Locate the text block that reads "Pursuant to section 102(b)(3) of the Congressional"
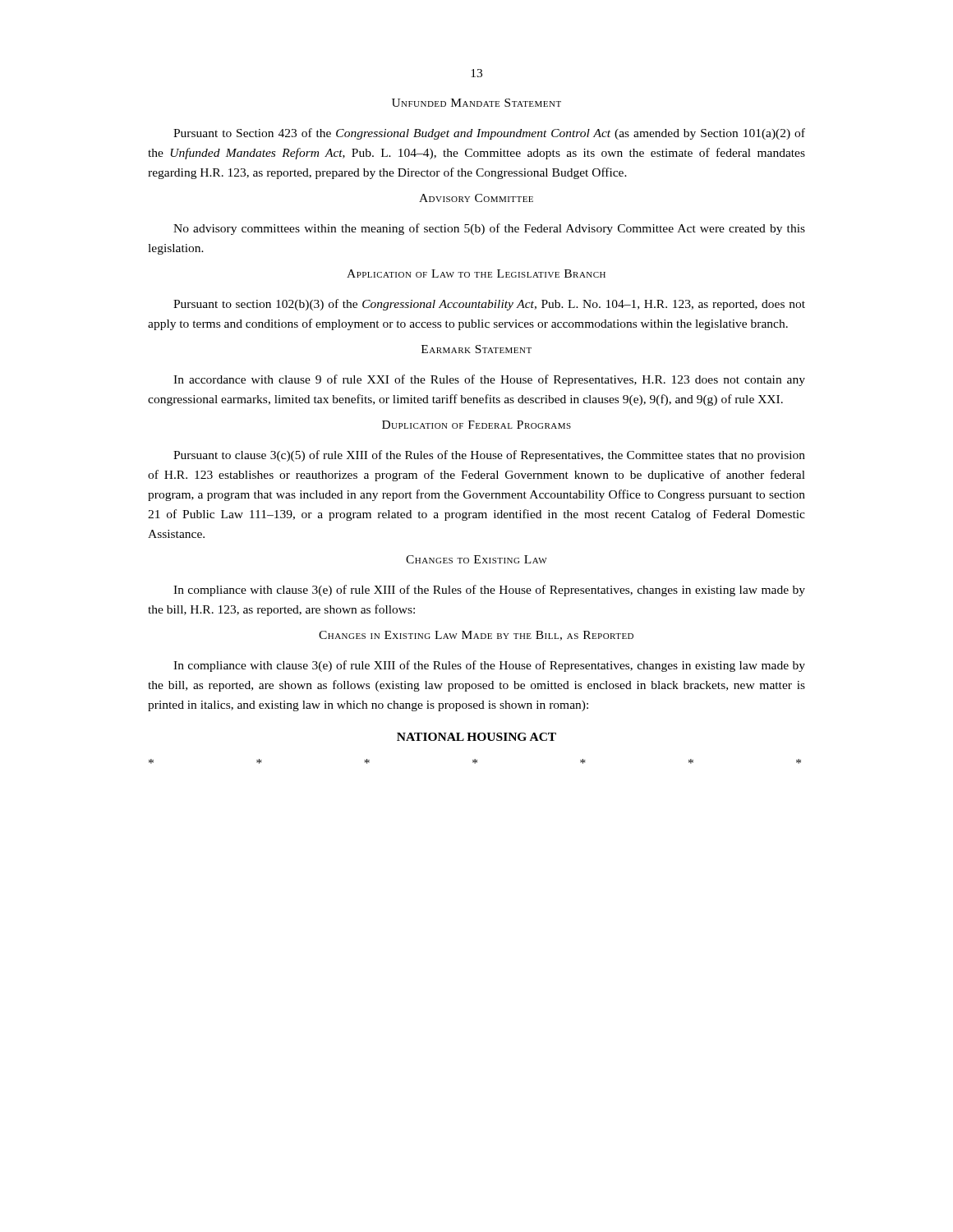The width and height of the screenshot is (953, 1232). pos(476,313)
